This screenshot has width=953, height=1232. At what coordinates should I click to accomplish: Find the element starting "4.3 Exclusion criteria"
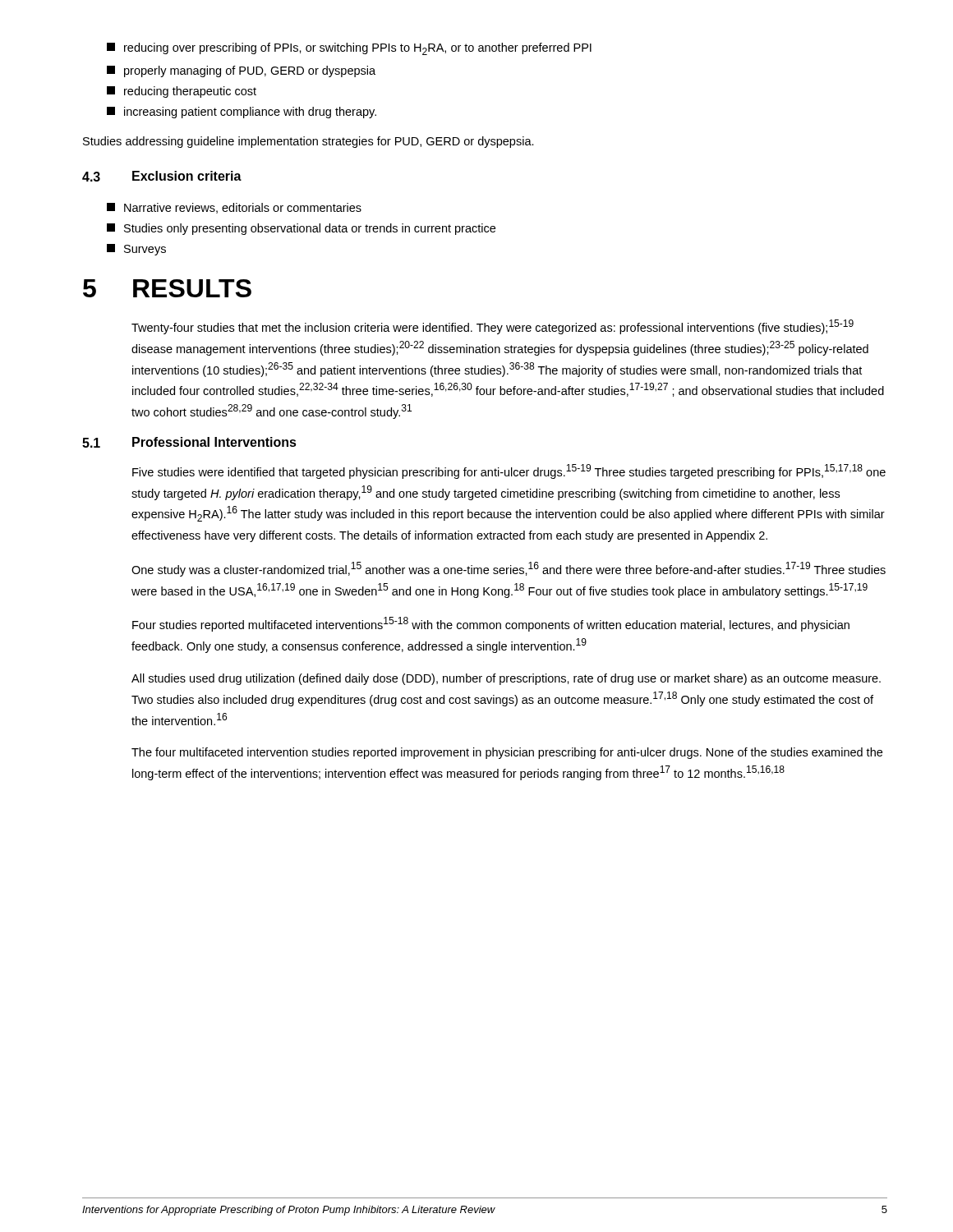tap(162, 177)
